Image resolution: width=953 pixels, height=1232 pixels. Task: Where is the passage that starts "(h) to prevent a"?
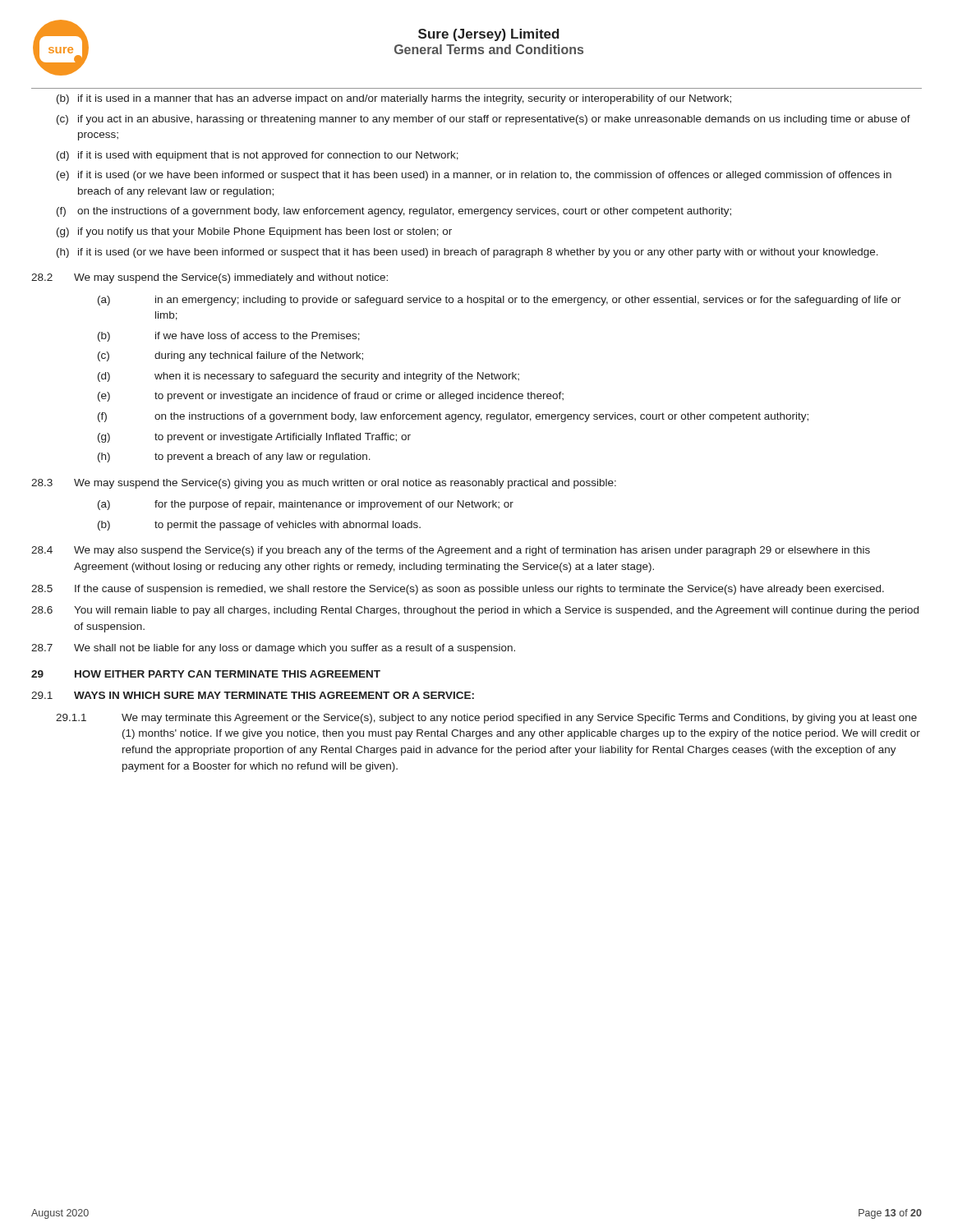pos(234,457)
